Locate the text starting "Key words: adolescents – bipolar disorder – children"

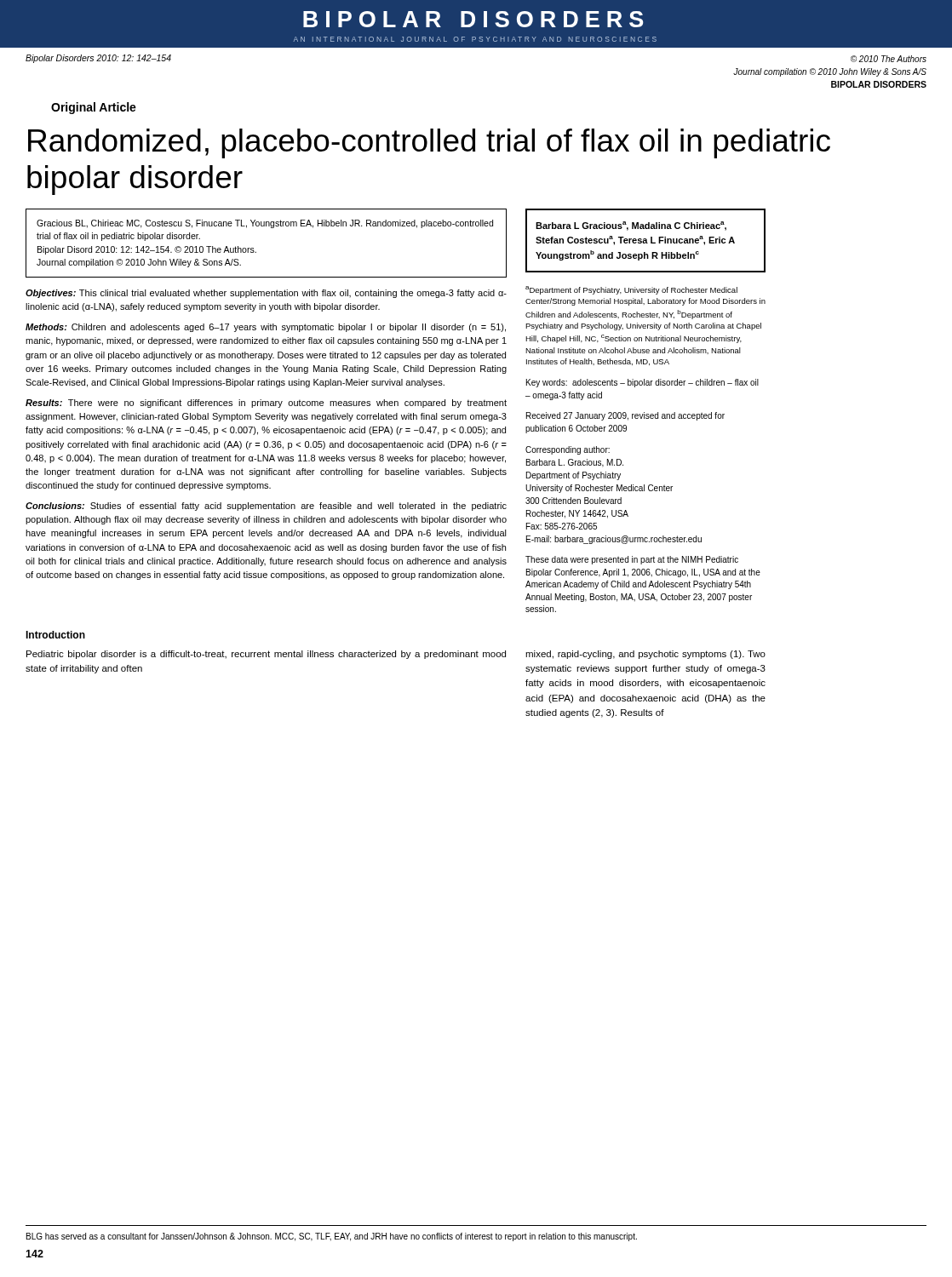point(642,389)
